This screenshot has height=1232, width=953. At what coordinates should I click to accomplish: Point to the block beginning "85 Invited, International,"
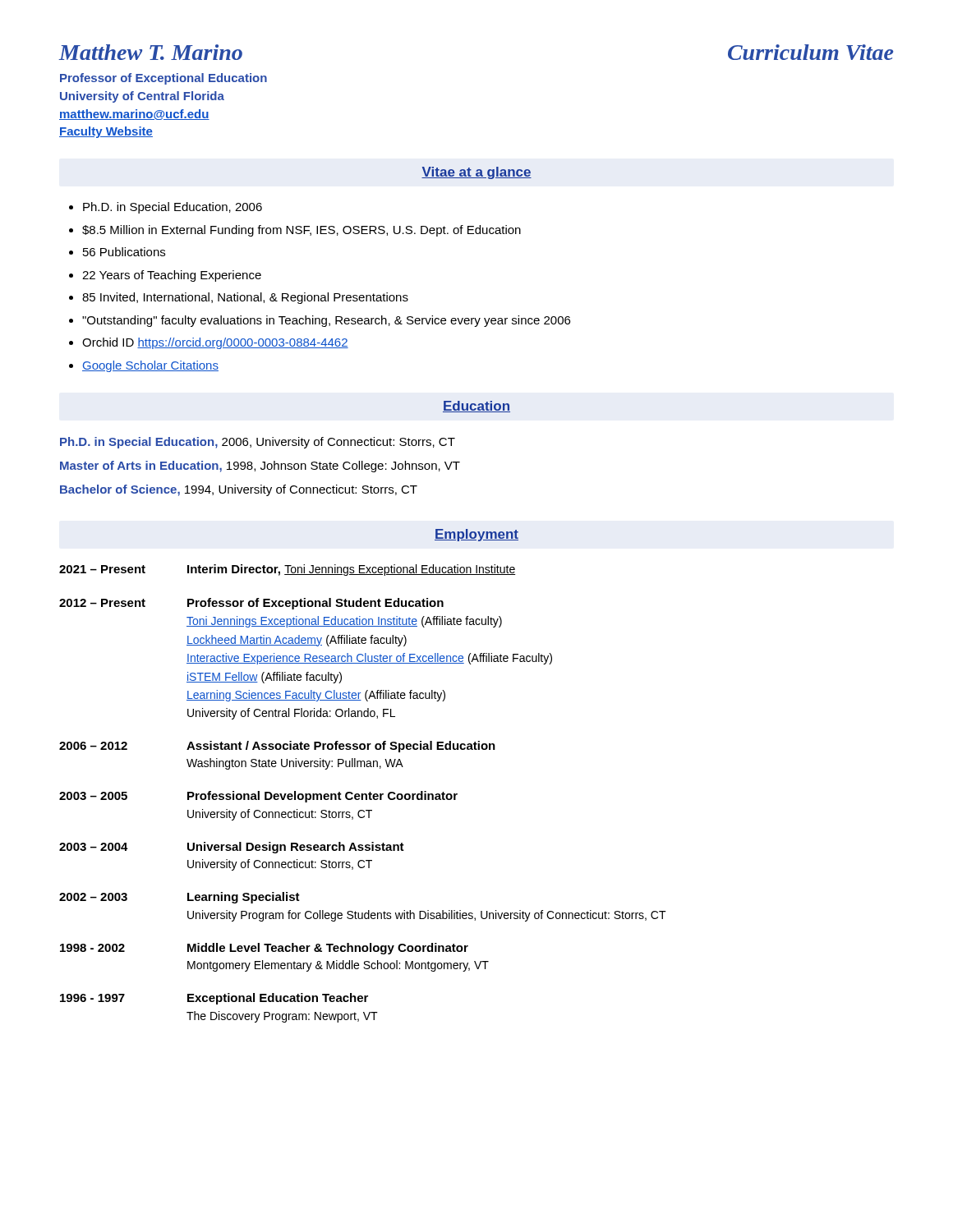[x=245, y=298]
